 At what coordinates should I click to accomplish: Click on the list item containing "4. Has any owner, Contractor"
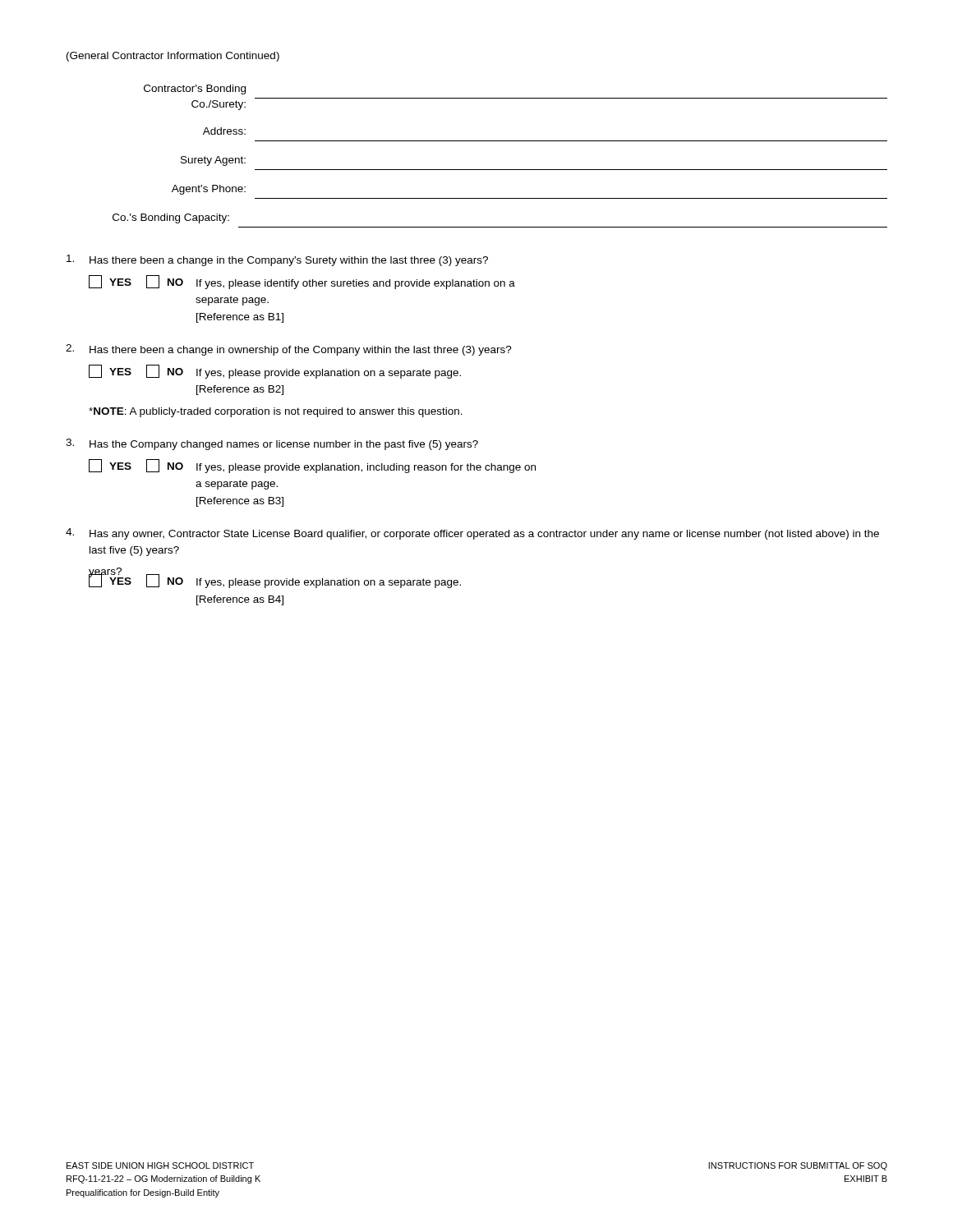pos(472,534)
